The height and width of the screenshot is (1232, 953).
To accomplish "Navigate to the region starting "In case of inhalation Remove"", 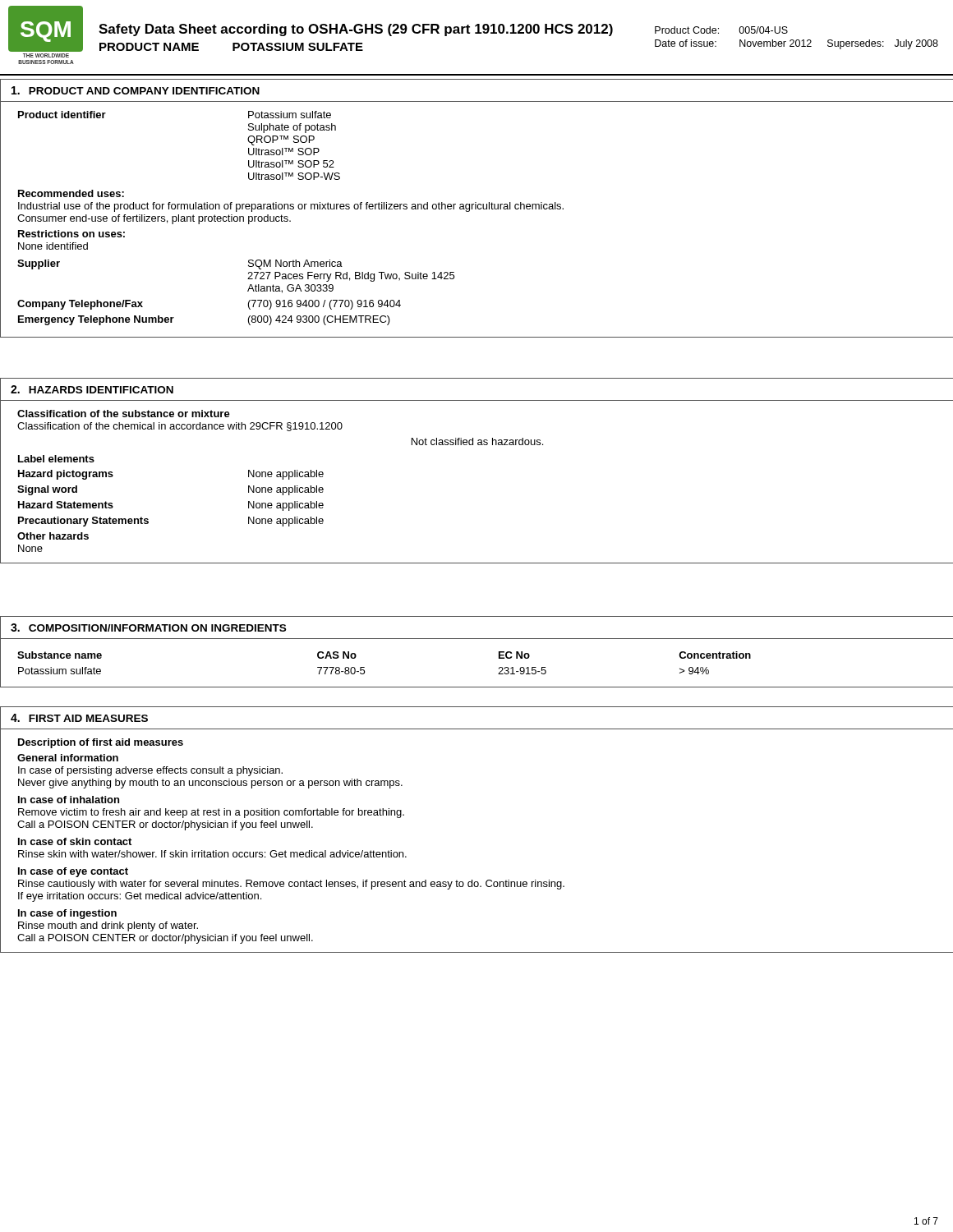I will coord(69,800).
